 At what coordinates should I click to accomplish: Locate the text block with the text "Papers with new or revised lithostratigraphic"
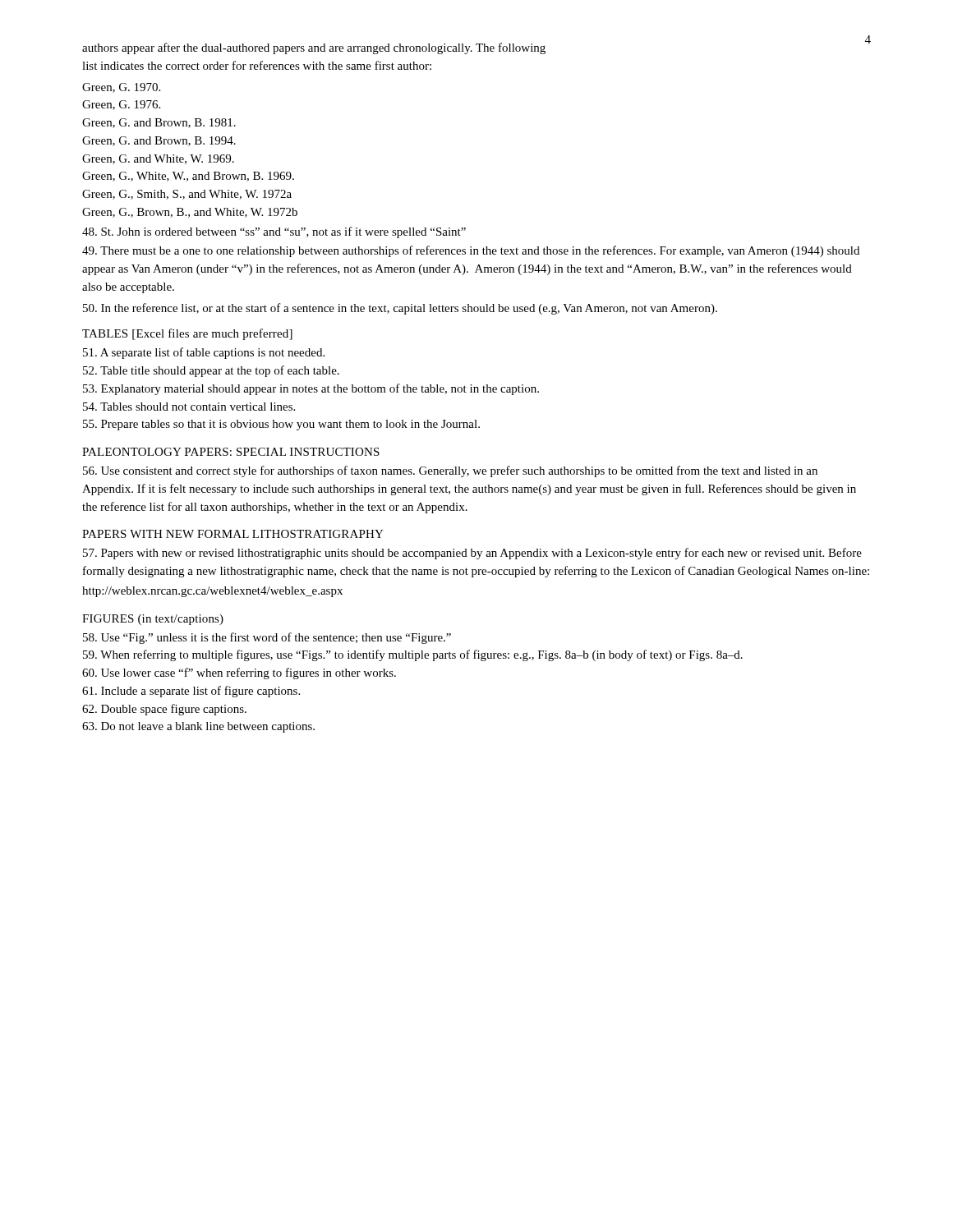476,562
